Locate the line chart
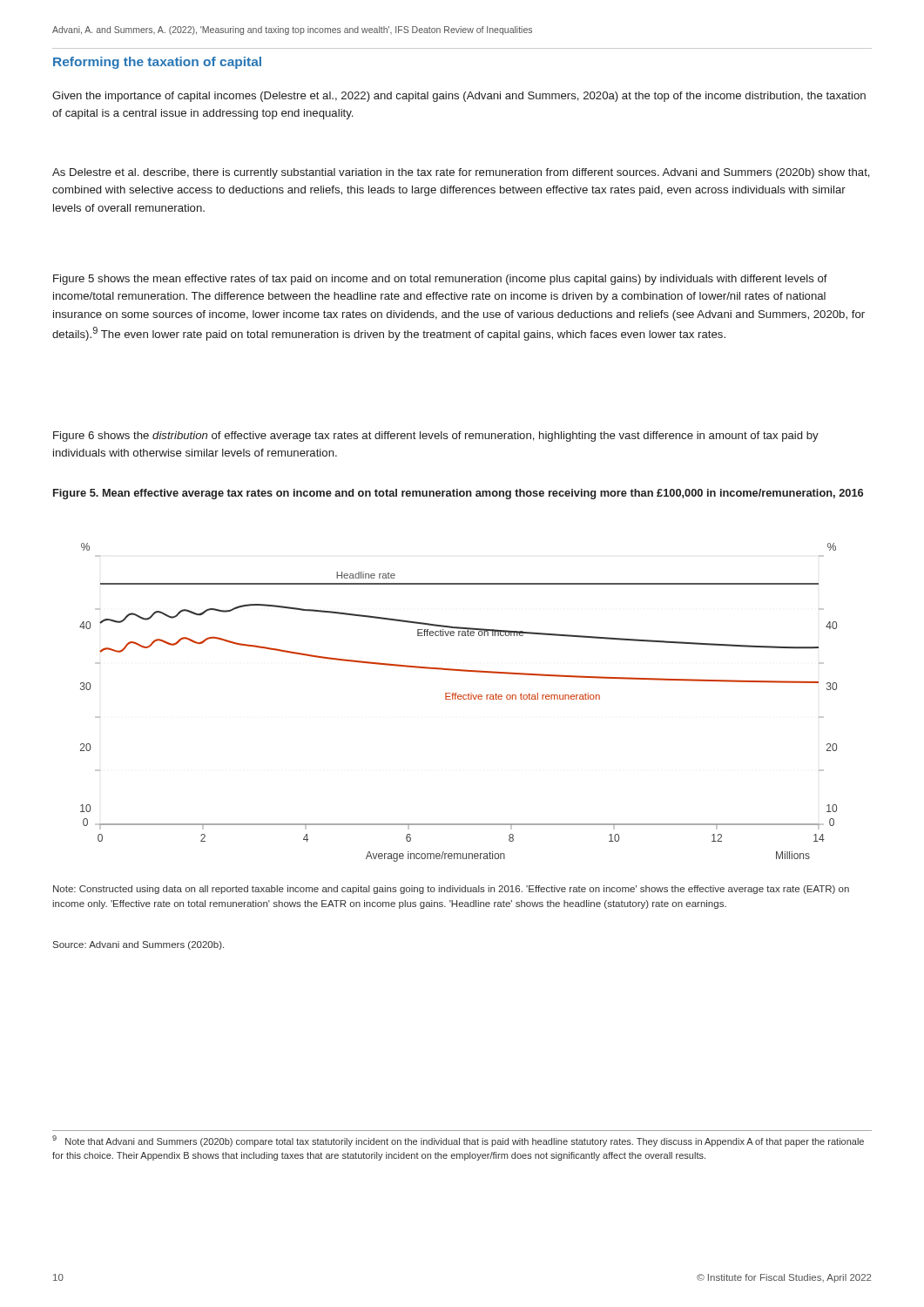Viewport: 924px width, 1307px height. (x=462, y=700)
